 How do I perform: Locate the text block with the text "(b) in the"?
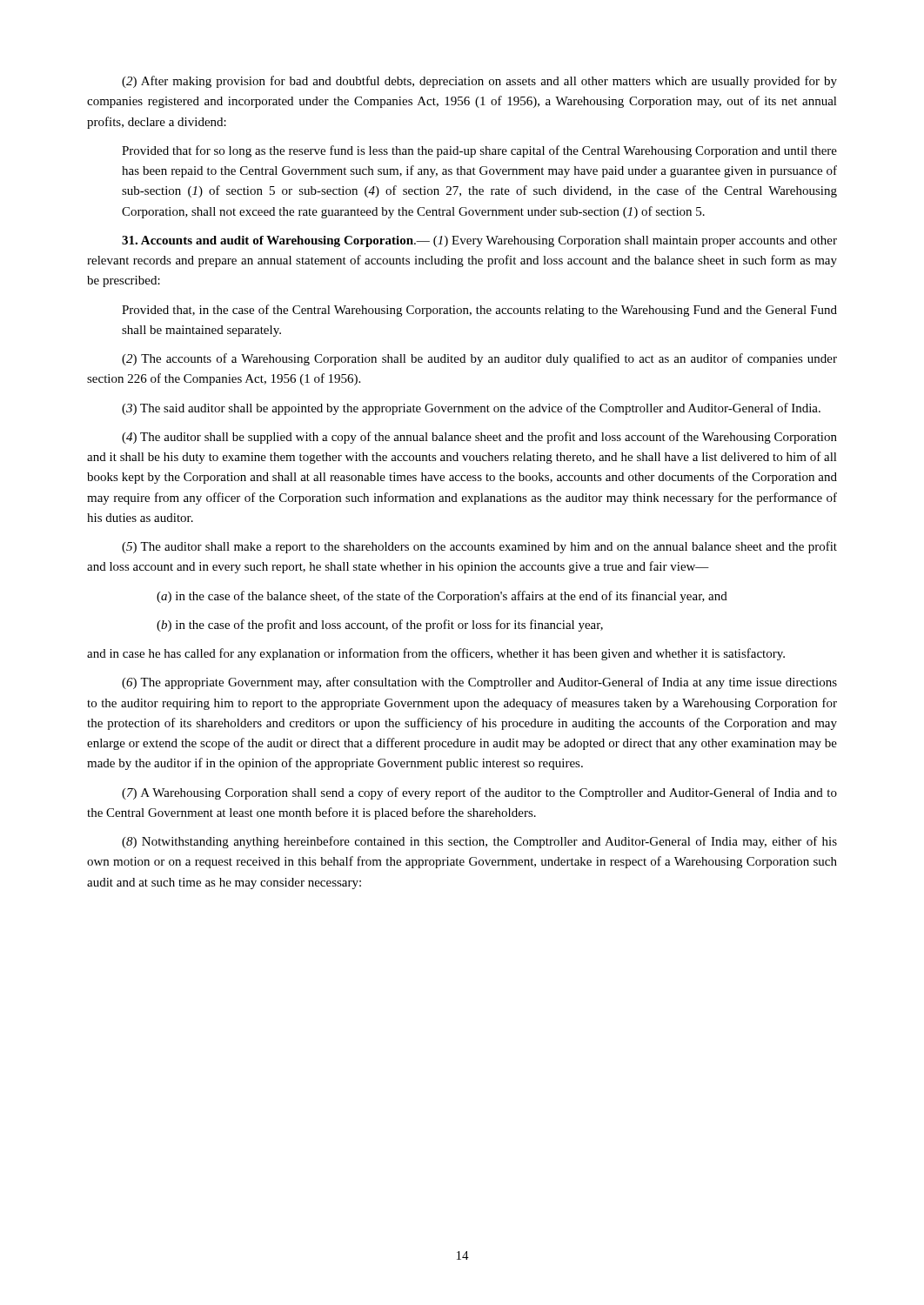(x=380, y=624)
